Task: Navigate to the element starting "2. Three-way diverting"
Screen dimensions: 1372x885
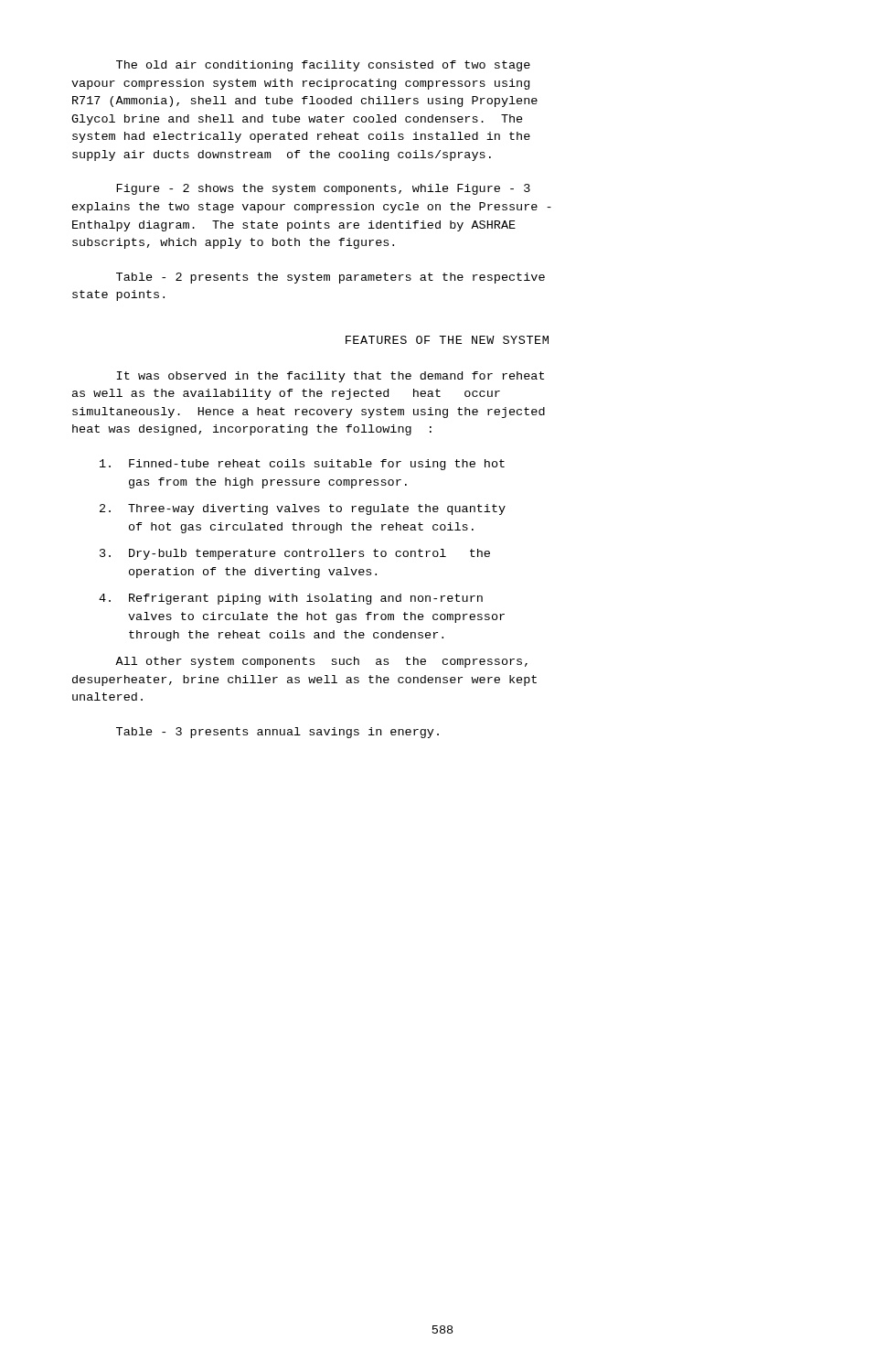Action: [x=461, y=518]
